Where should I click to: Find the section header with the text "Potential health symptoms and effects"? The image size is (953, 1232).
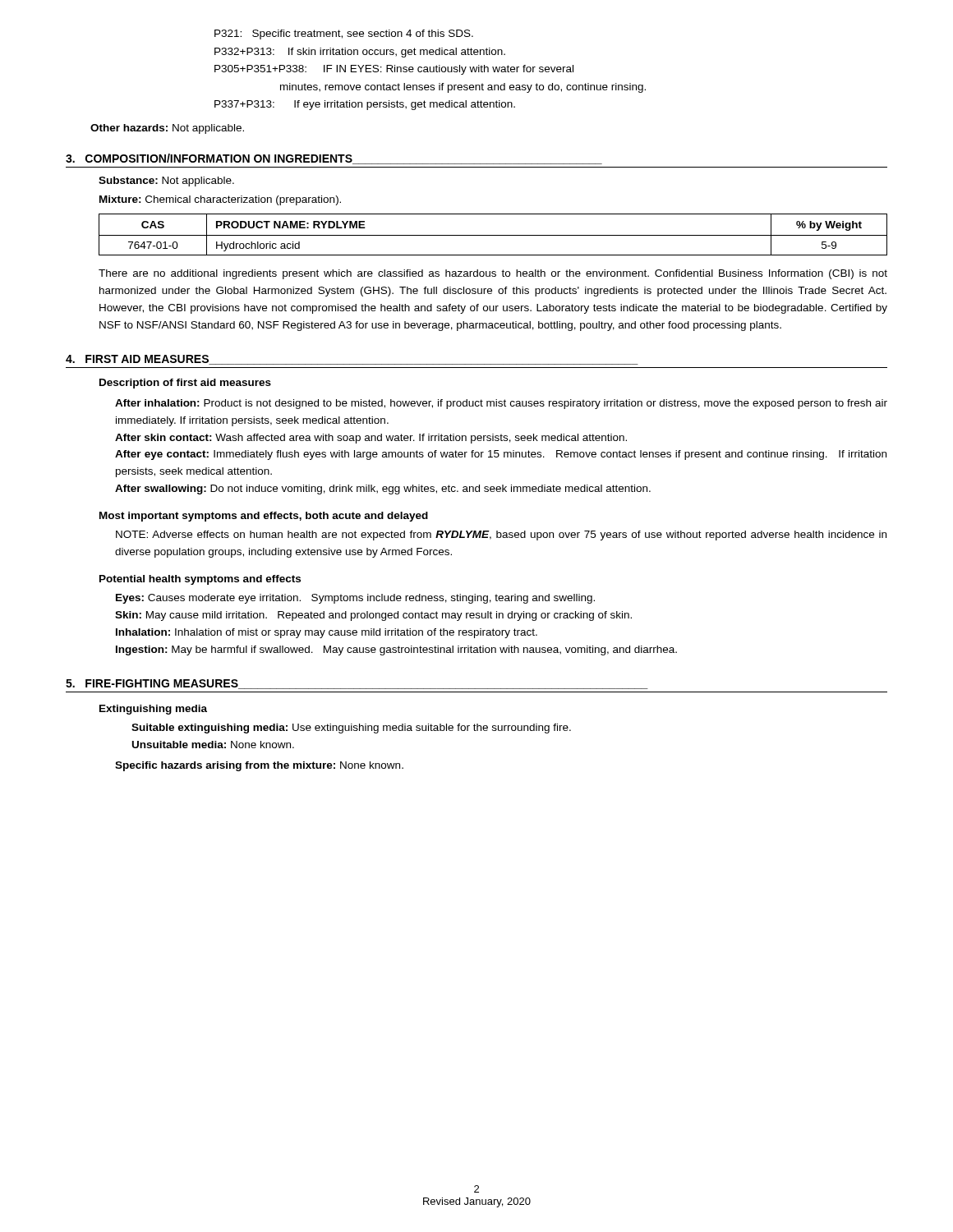coord(200,579)
